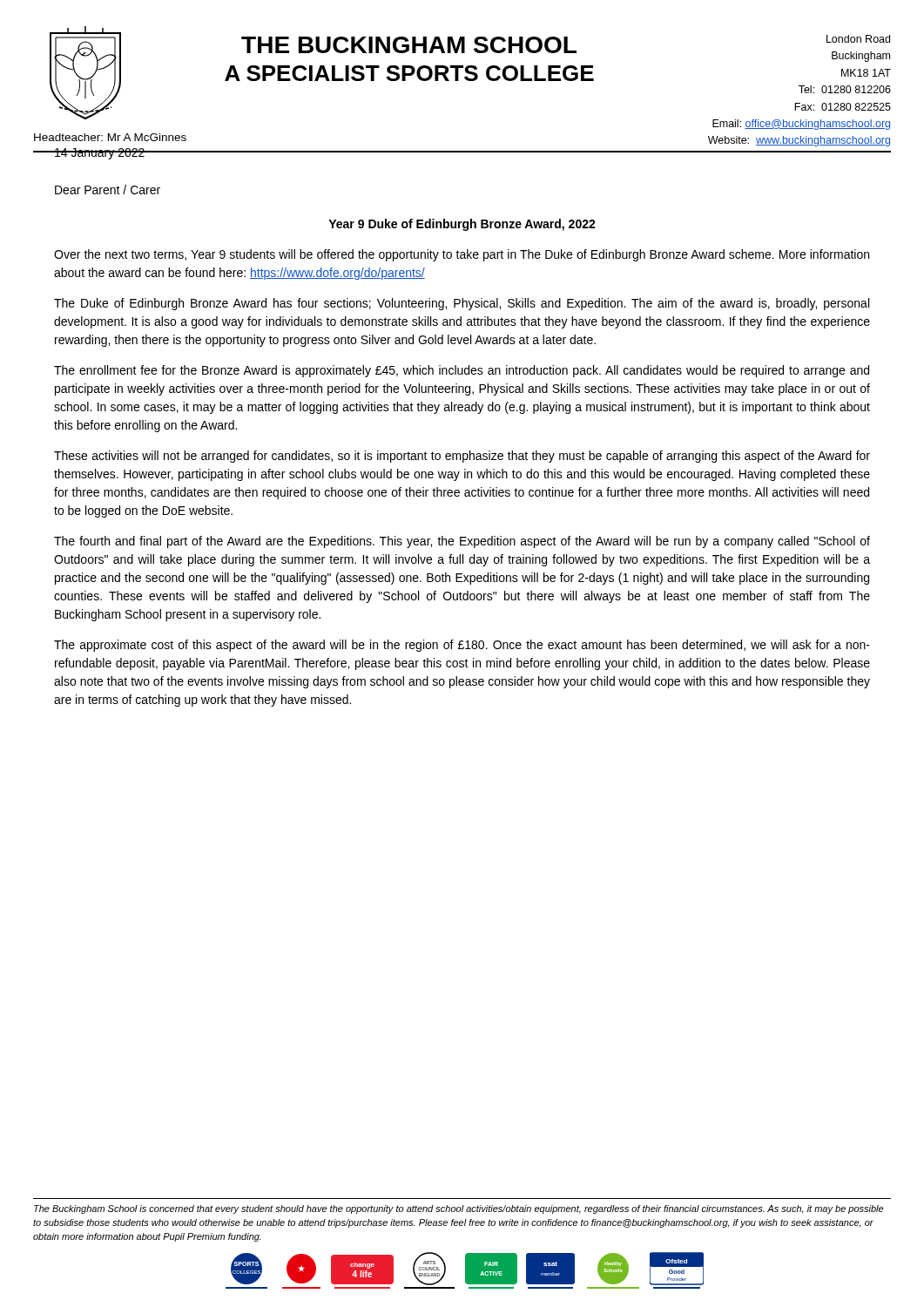This screenshot has height=1307, width=924.
Task: Click on the text that reads "14 January 2022"
Action: click(99, 152)
